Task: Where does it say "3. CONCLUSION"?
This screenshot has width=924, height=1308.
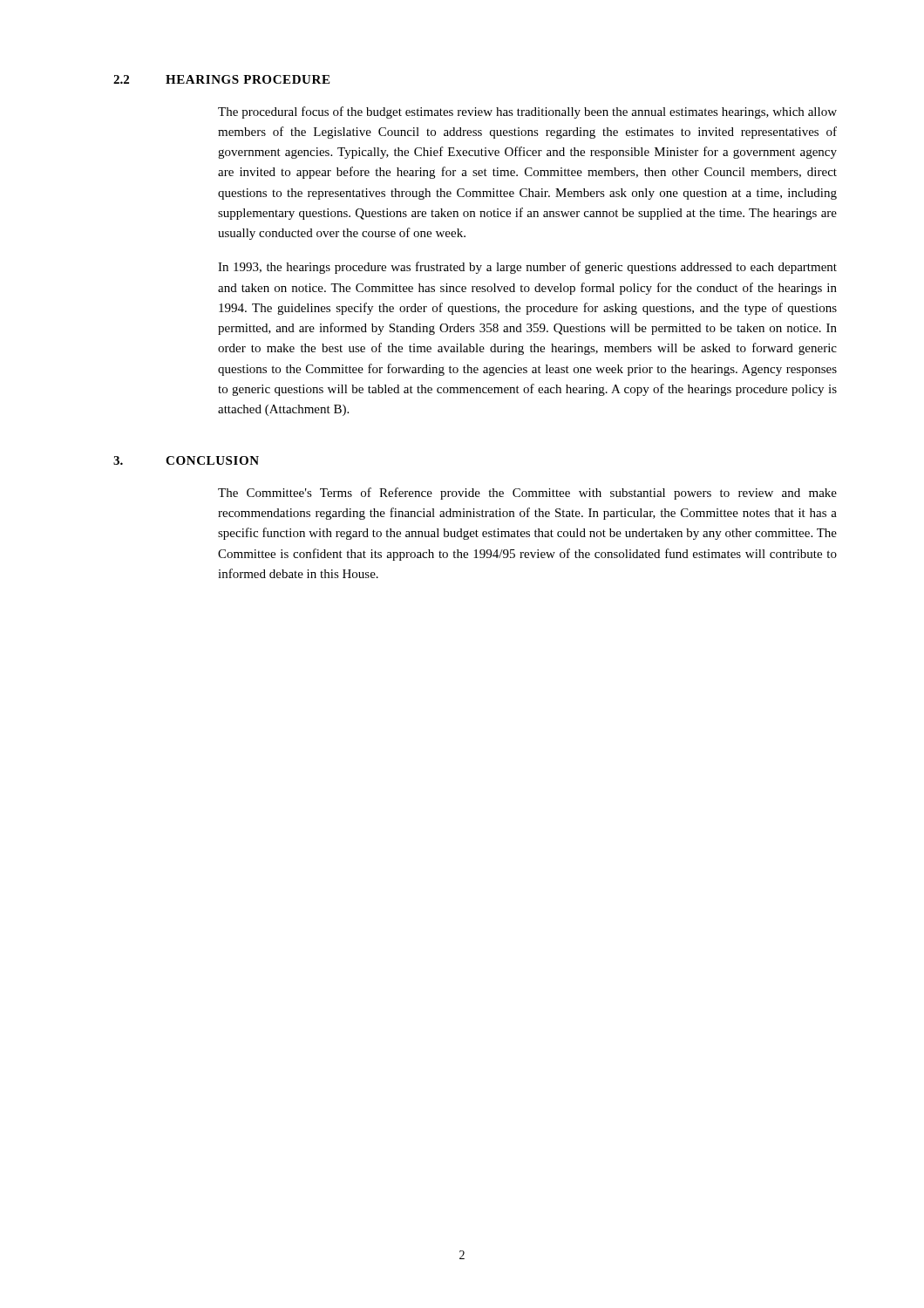Action: (186, 461)
